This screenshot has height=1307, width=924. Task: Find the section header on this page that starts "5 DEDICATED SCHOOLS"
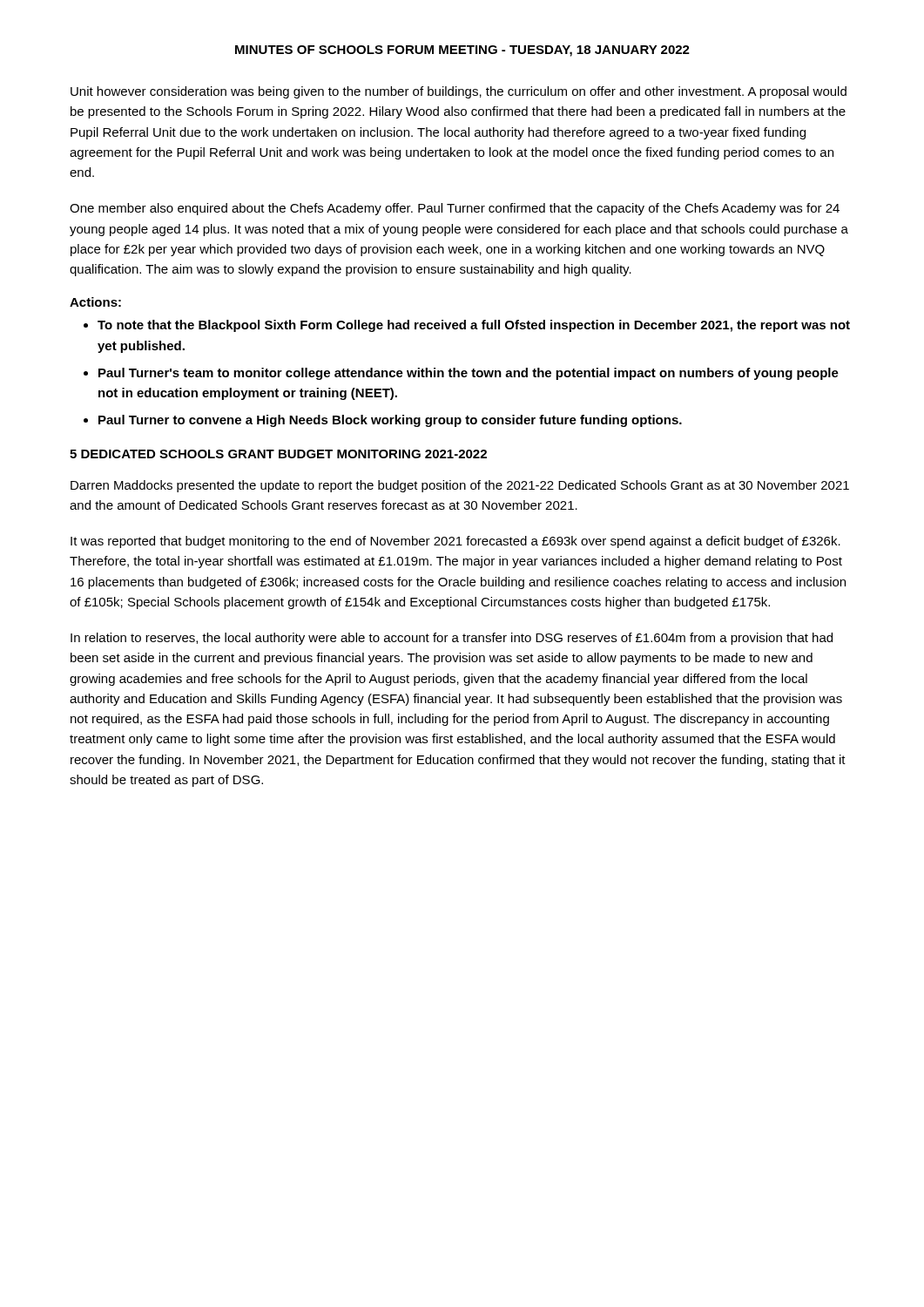click(278, 453)
